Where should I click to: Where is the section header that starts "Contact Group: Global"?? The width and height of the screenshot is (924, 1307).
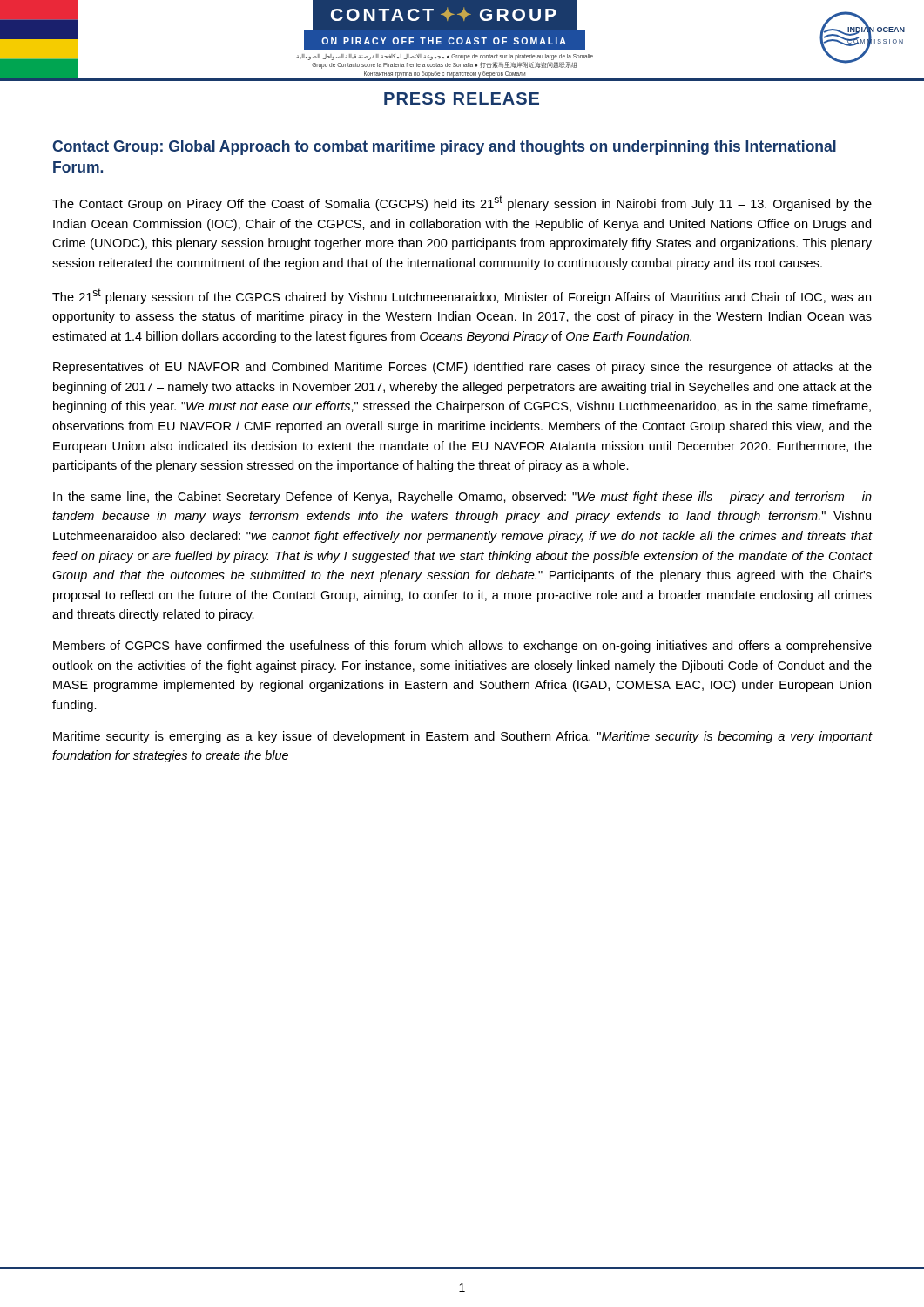tap(462, 157)
